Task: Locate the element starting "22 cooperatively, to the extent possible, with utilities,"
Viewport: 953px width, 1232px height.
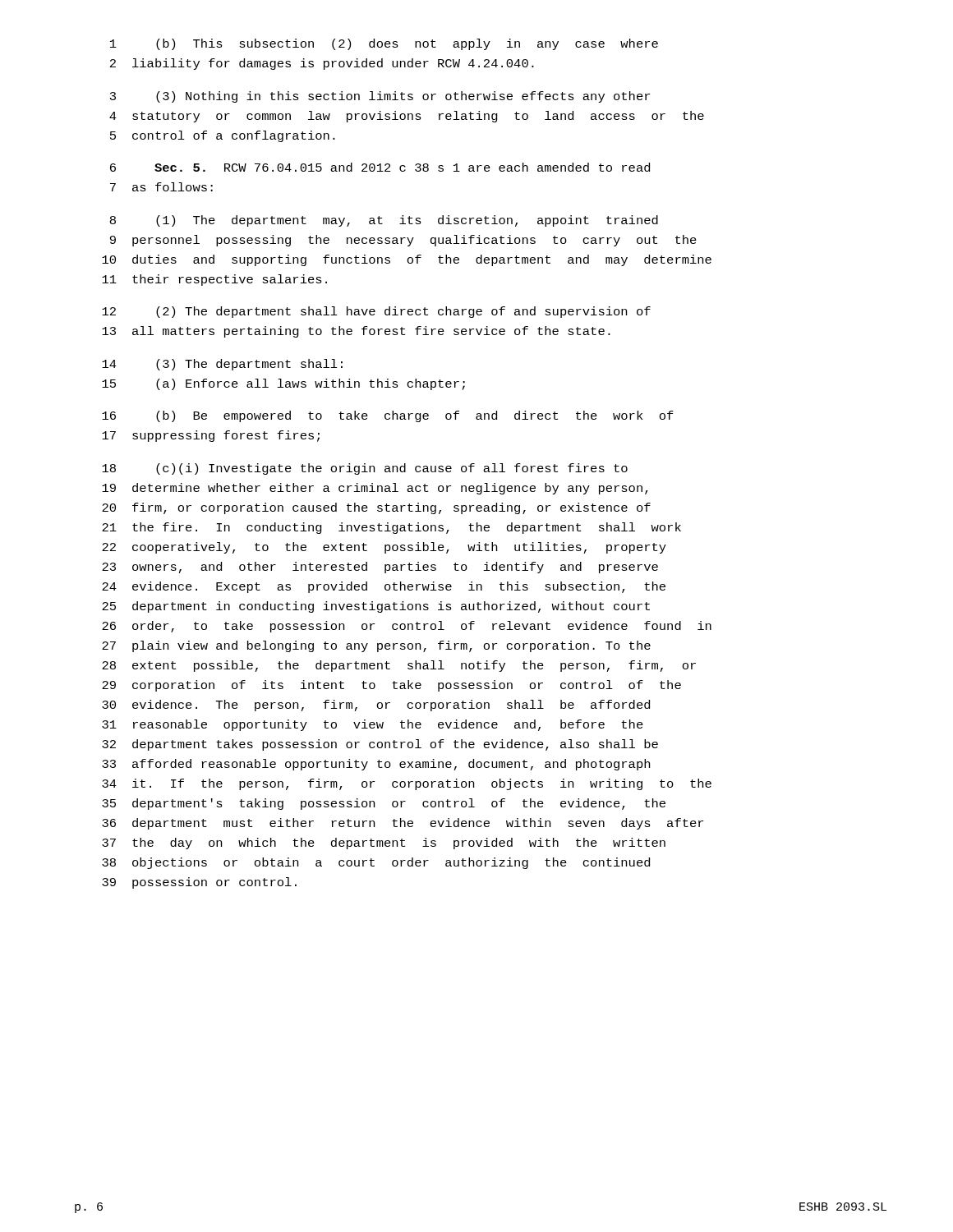Action: click(481, 548)
